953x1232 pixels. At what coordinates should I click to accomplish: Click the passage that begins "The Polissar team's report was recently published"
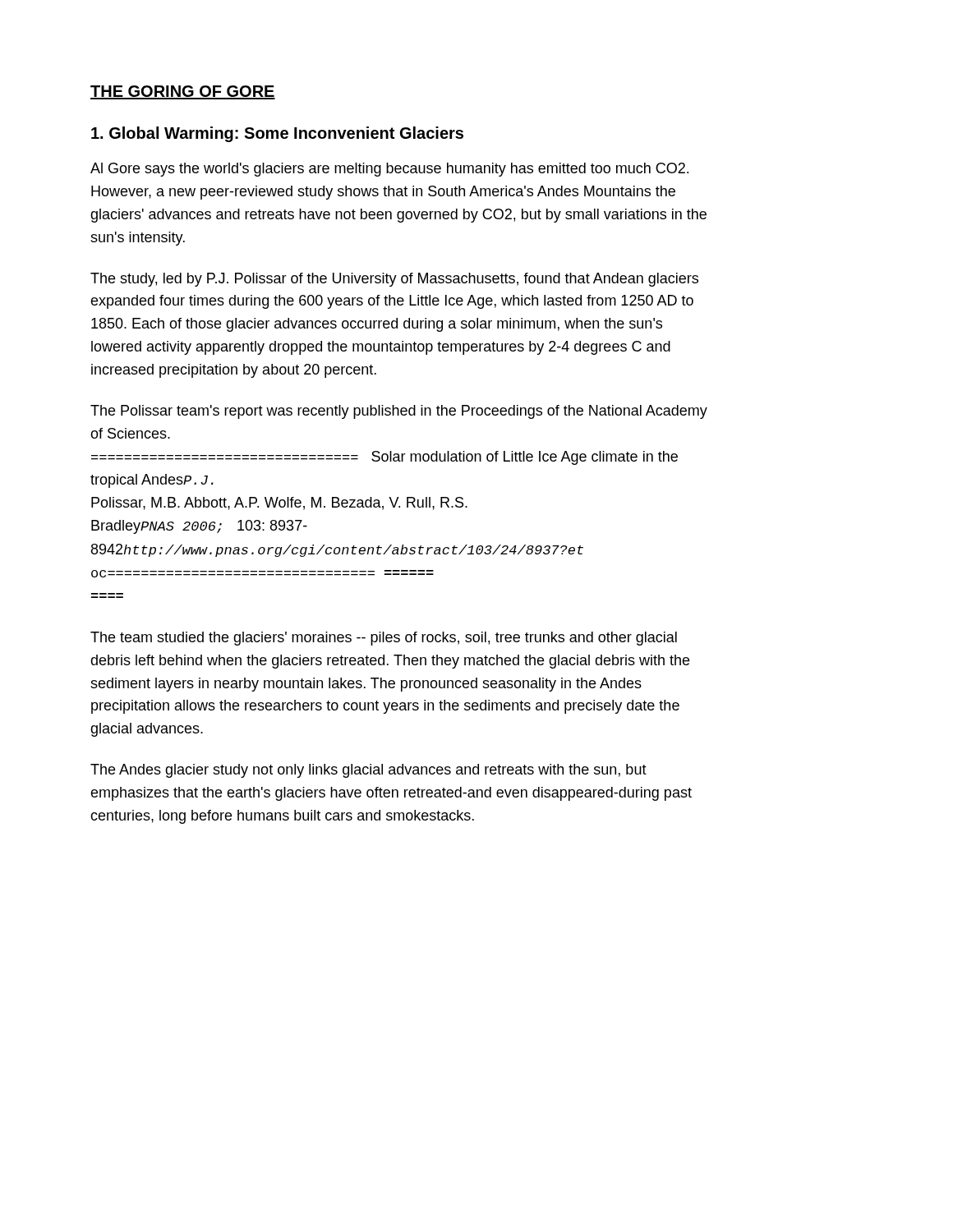pos(399,504)
